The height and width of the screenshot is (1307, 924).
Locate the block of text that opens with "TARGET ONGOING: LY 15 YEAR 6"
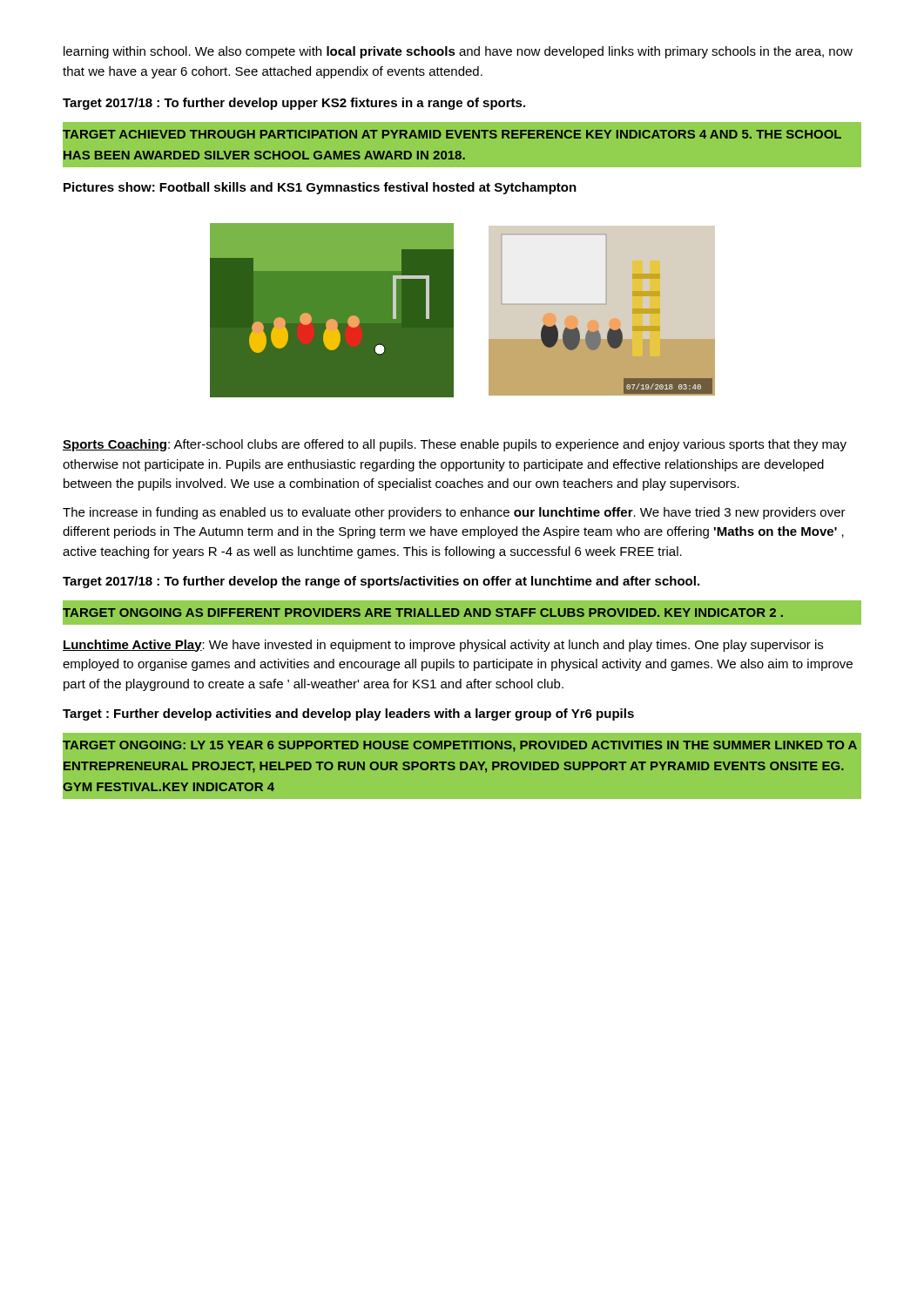[462, 765]
